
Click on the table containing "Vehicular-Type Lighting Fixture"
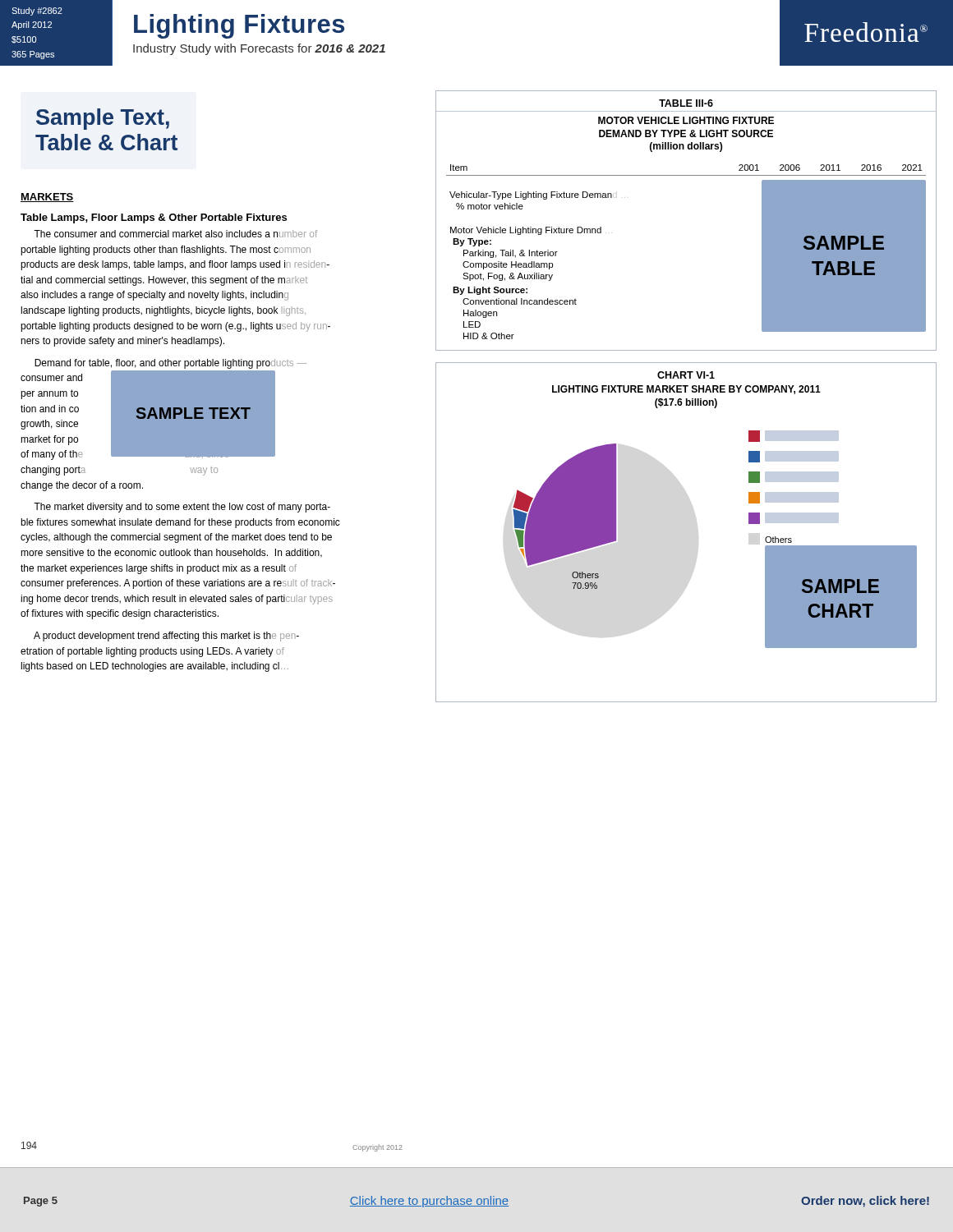pyautogui.click(x=686, y=220)
